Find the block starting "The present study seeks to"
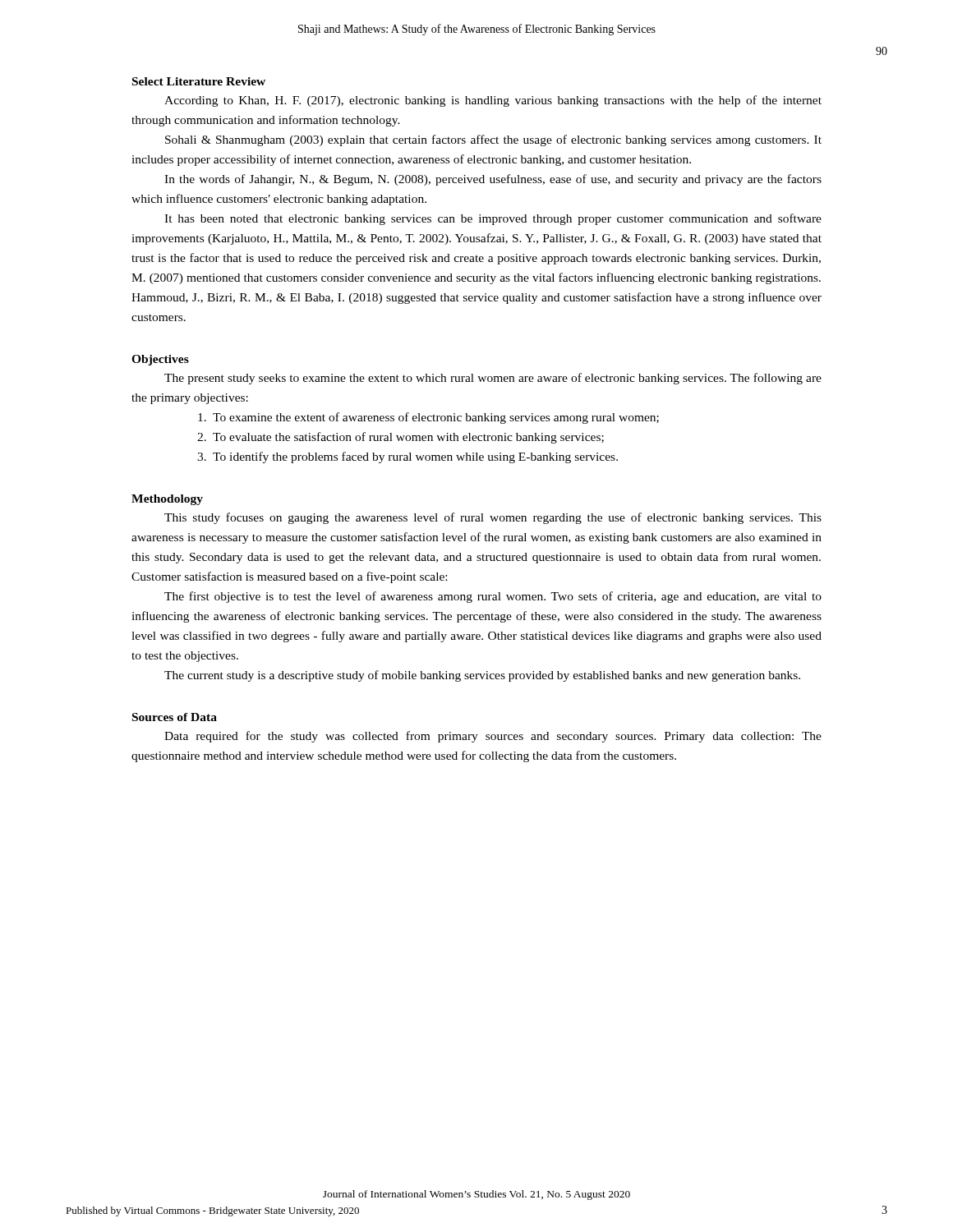 (476, 388)
